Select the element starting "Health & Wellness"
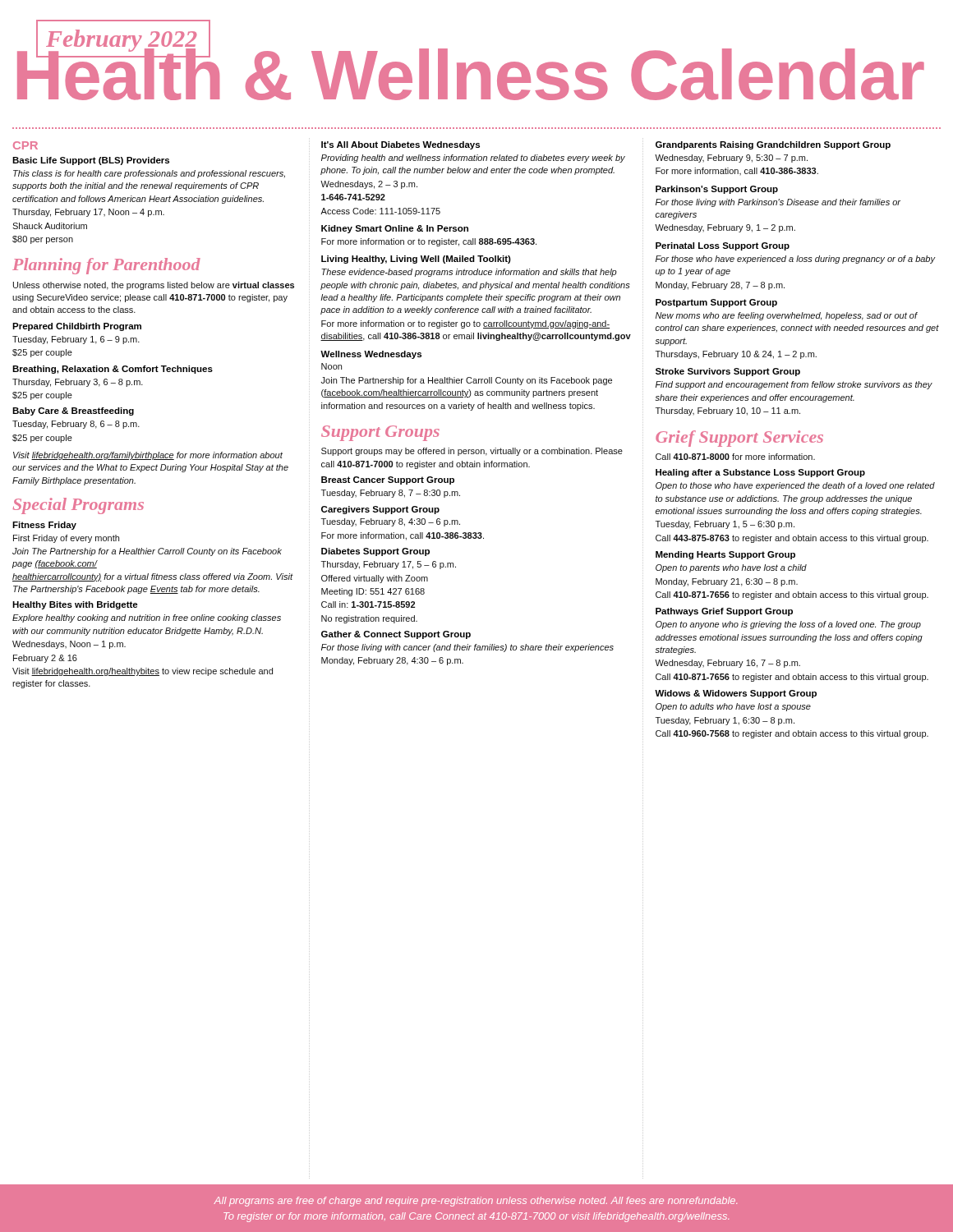Viewport: 953px width, 1232px height. coord(468,75)
